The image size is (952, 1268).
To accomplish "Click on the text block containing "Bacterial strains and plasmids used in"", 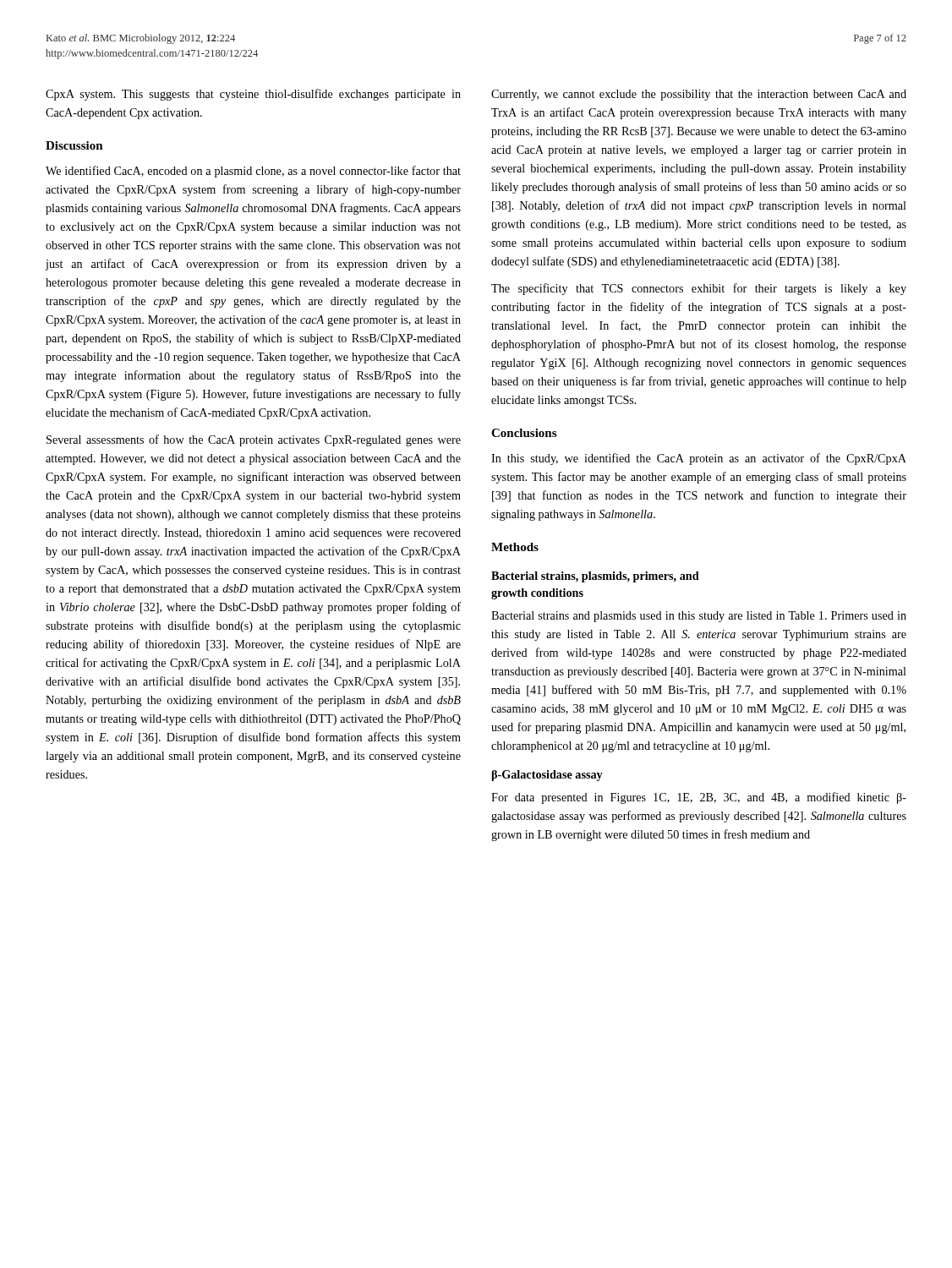I will (699, 680).
